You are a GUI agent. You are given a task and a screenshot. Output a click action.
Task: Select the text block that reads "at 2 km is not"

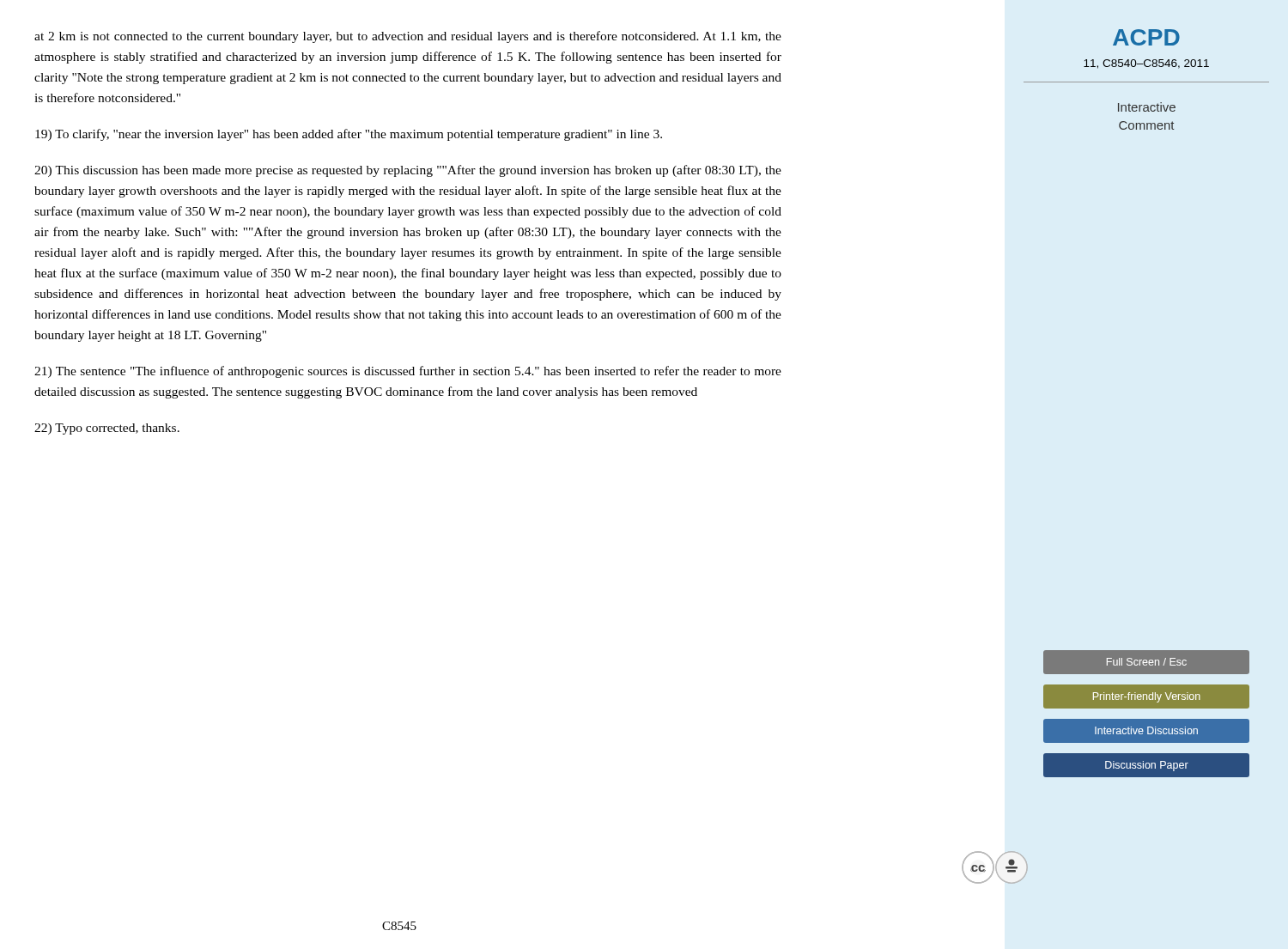[x=408, y=67]
